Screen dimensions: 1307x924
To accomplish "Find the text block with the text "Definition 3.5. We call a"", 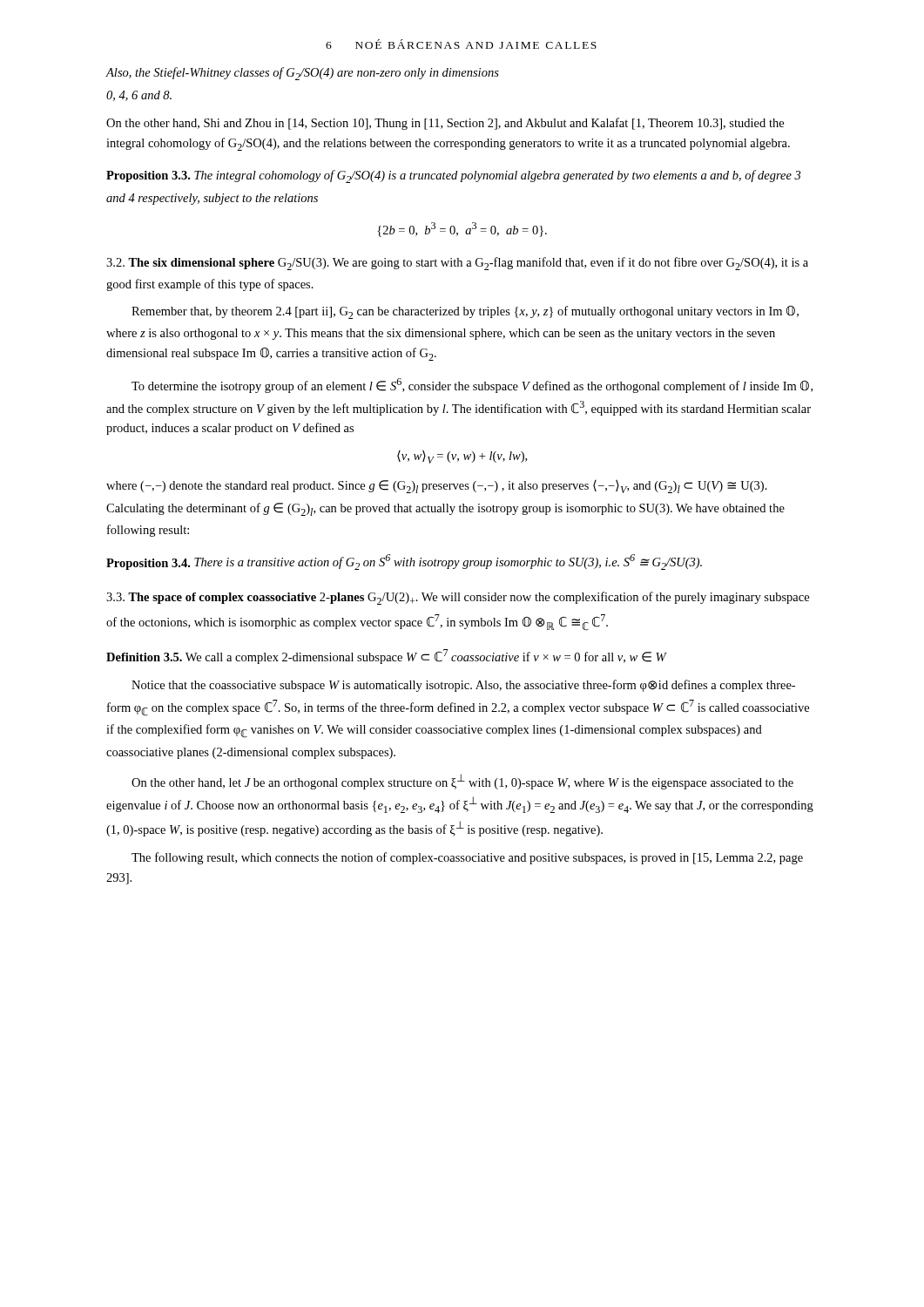I will point(386,655).
